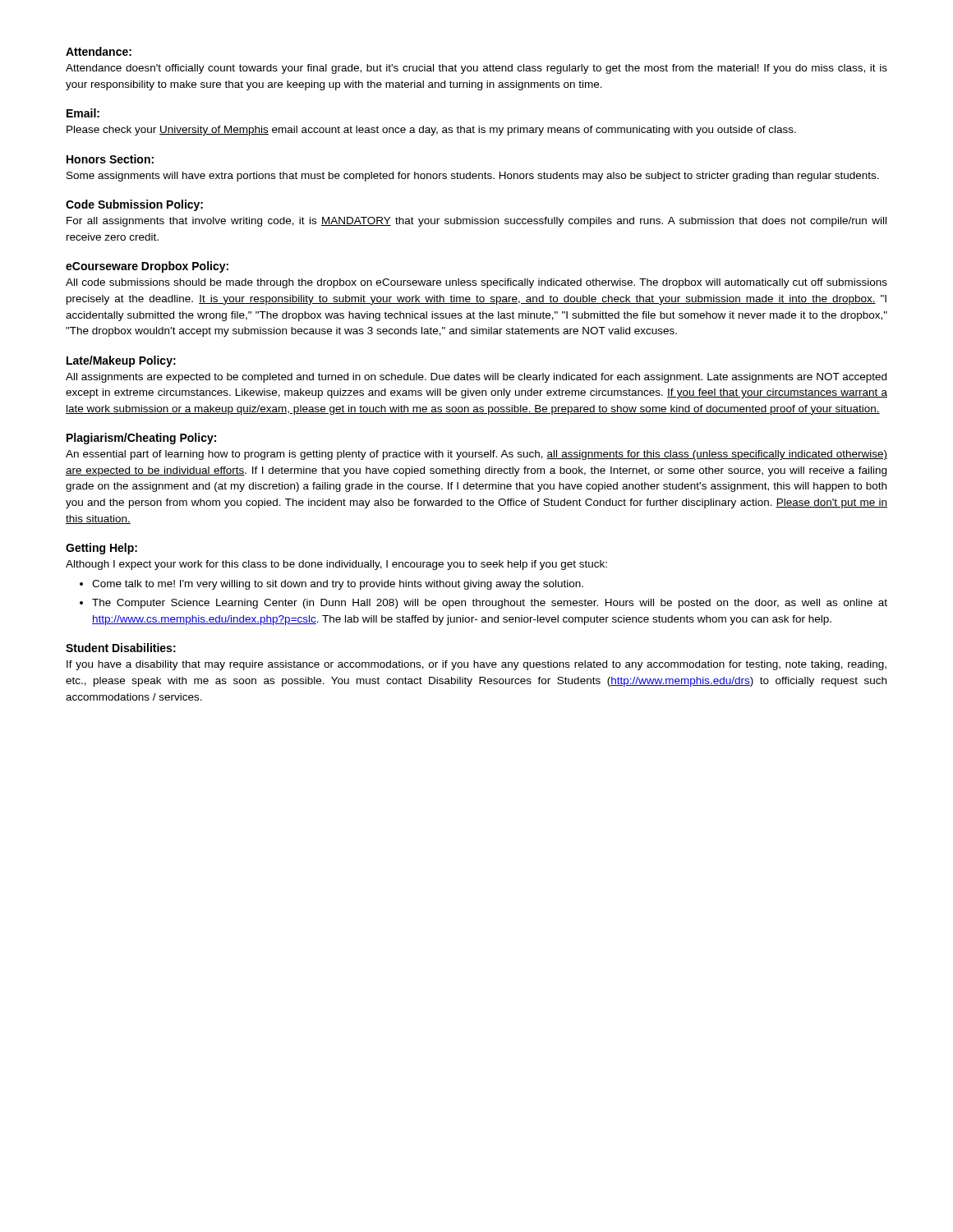Point to the block beginning "Although I expect your work for this class"

tap(476, 564)
